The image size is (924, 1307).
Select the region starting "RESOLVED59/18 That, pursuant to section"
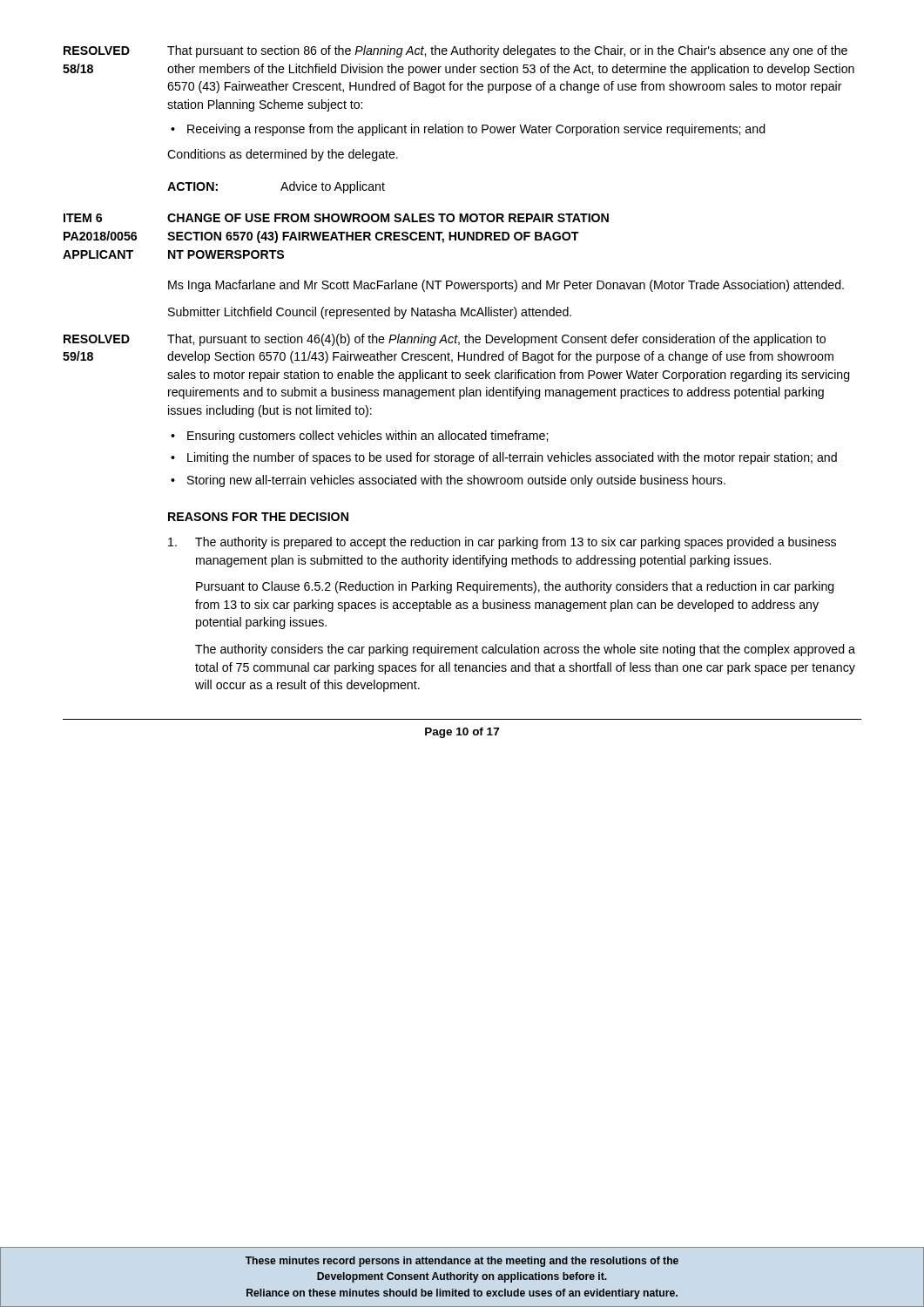point(445,340)
